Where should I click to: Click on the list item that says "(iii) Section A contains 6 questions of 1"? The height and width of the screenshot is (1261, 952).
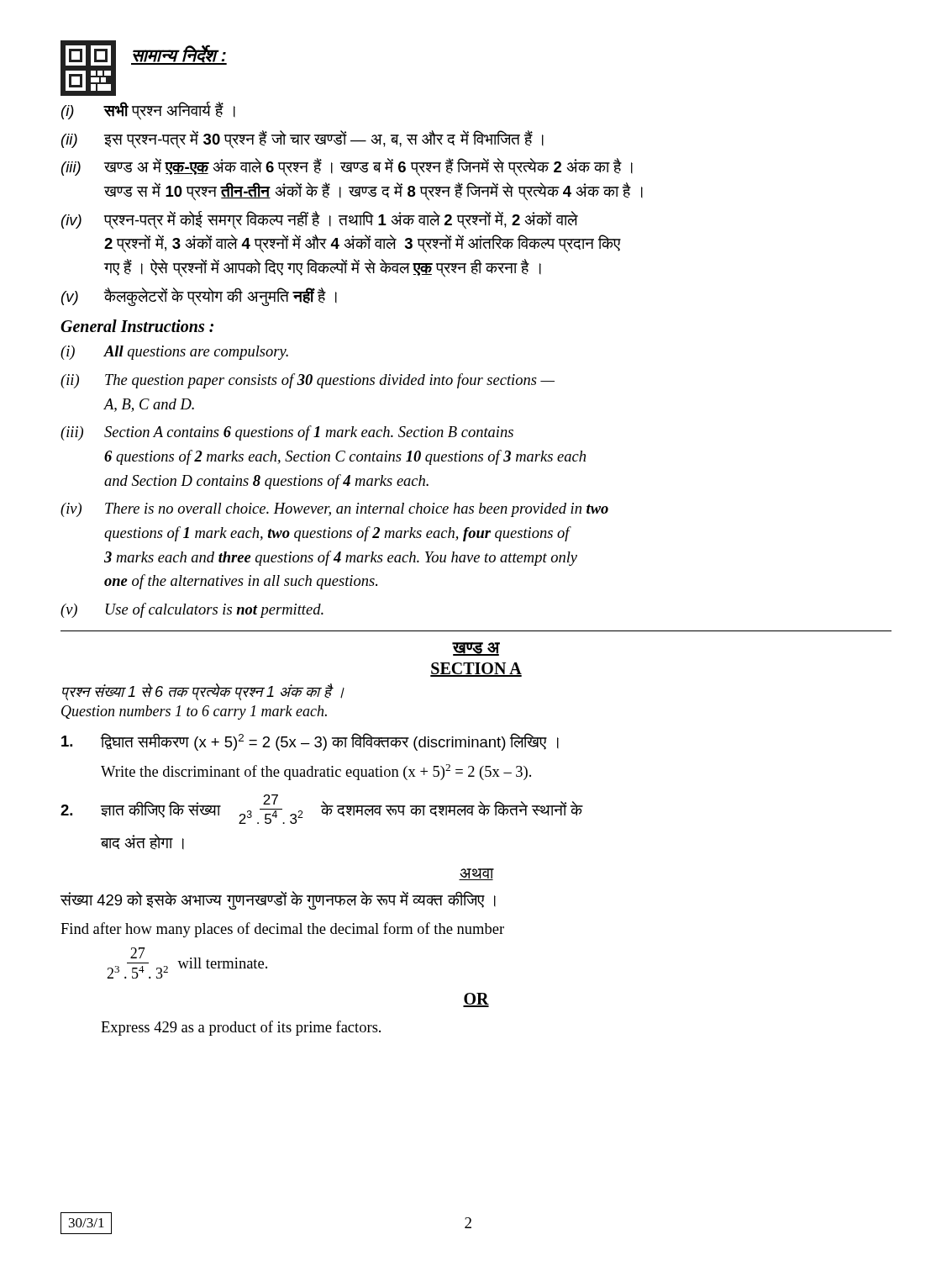click(x=476, y=457)
